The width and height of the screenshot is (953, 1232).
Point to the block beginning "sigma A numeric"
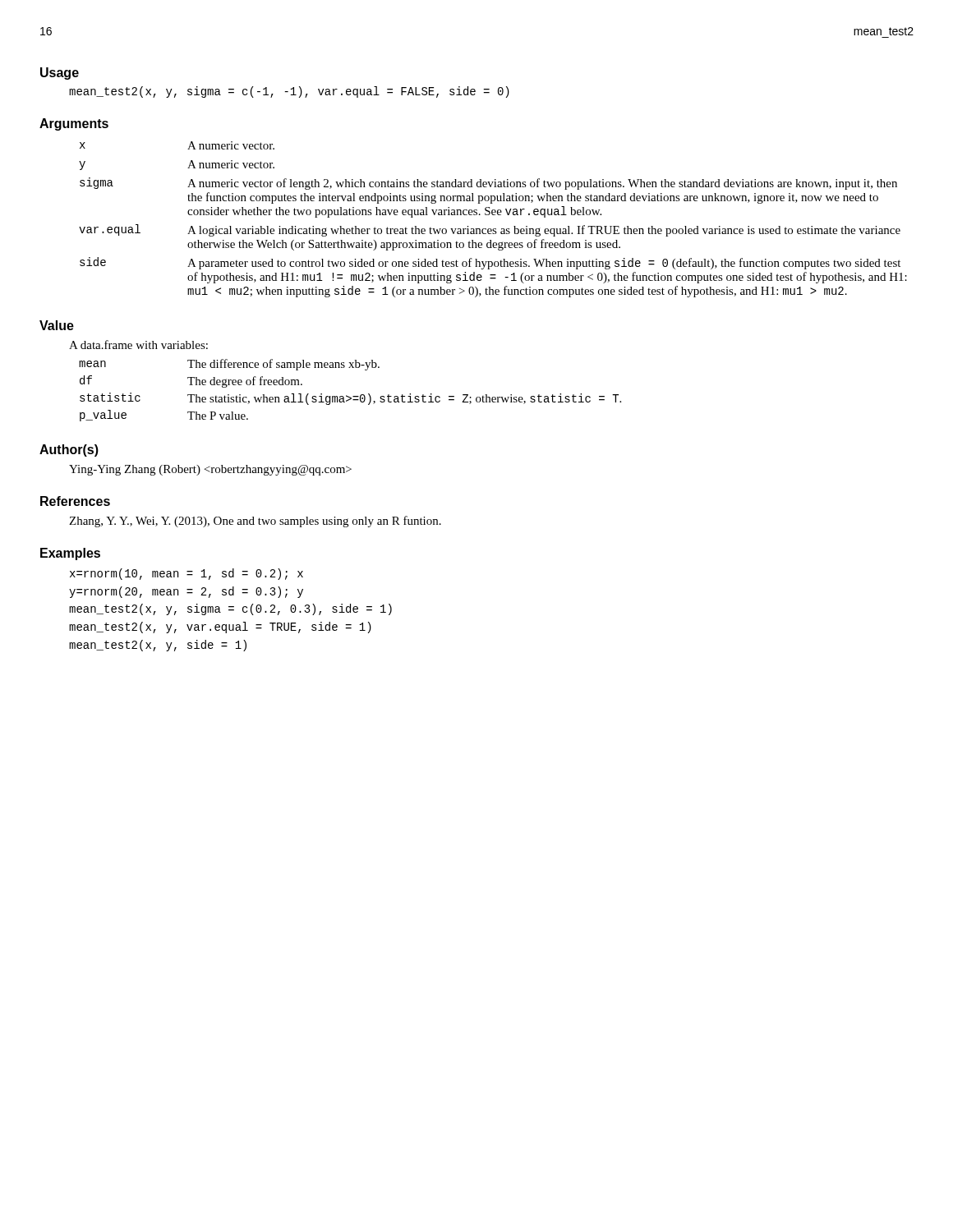click(x=476, y=197)
